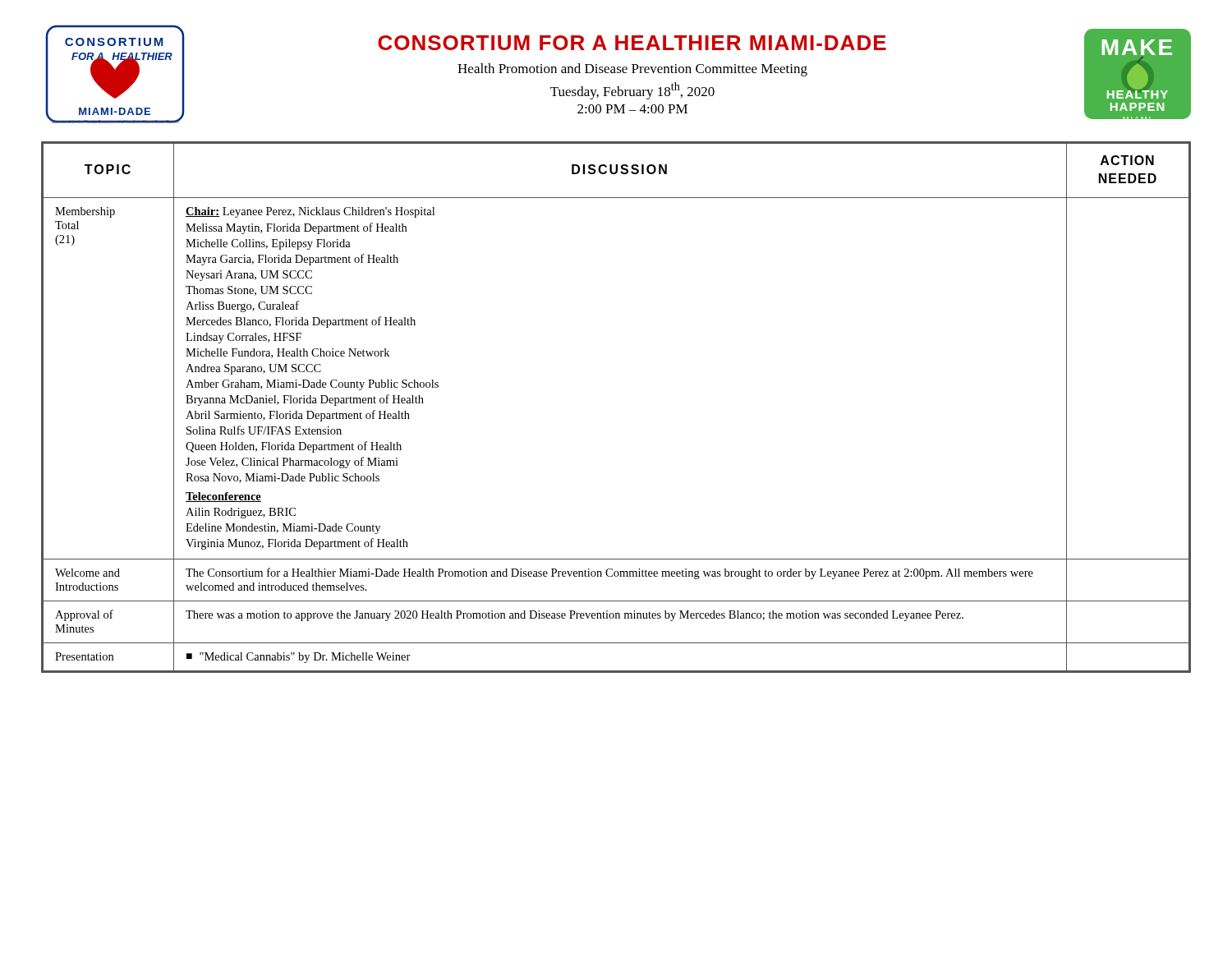Find the table that mentions "ACTION NEEDED"
1232x953 pixels.
pos(616,407)
